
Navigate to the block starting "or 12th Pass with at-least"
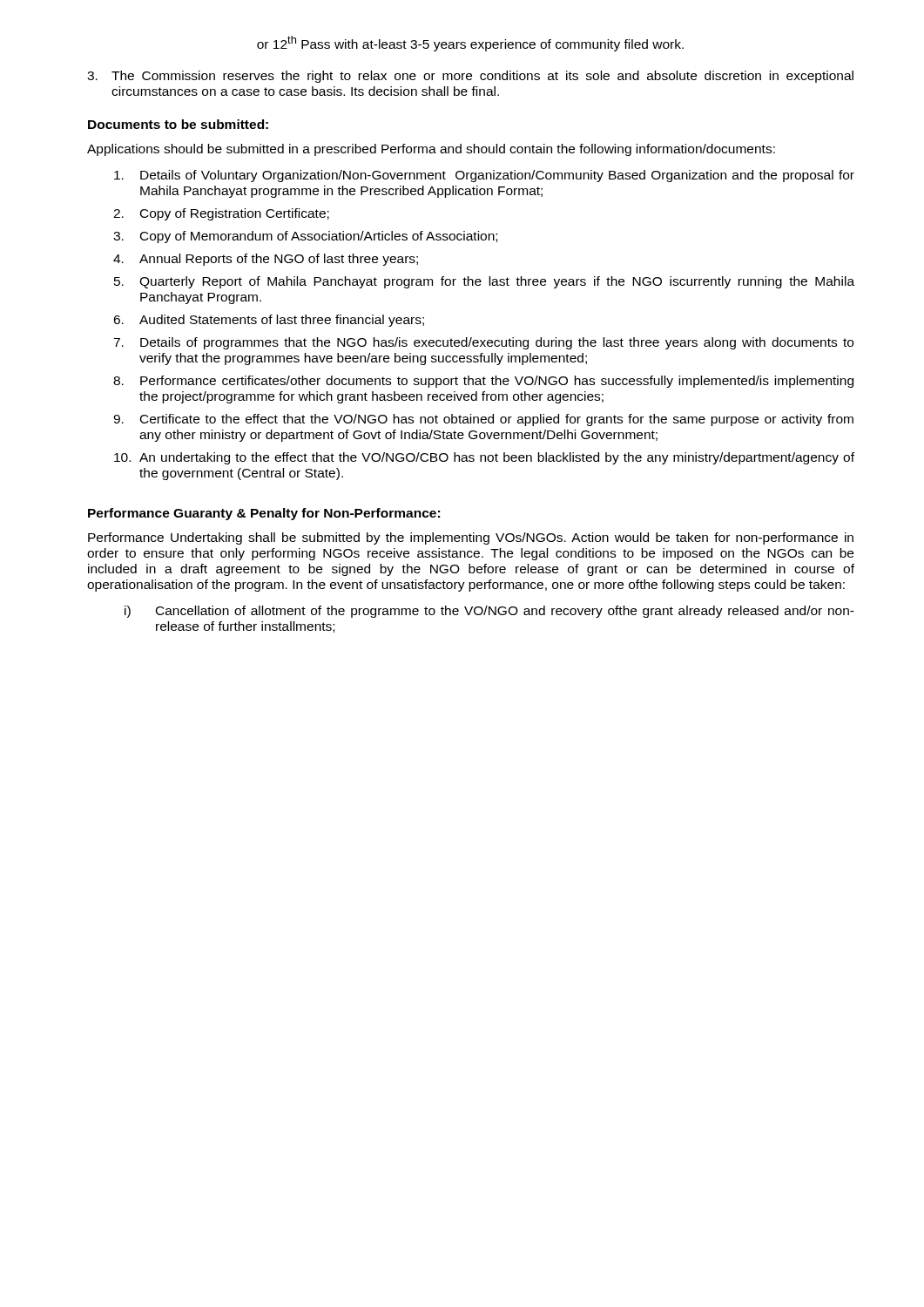click(471, 42)
